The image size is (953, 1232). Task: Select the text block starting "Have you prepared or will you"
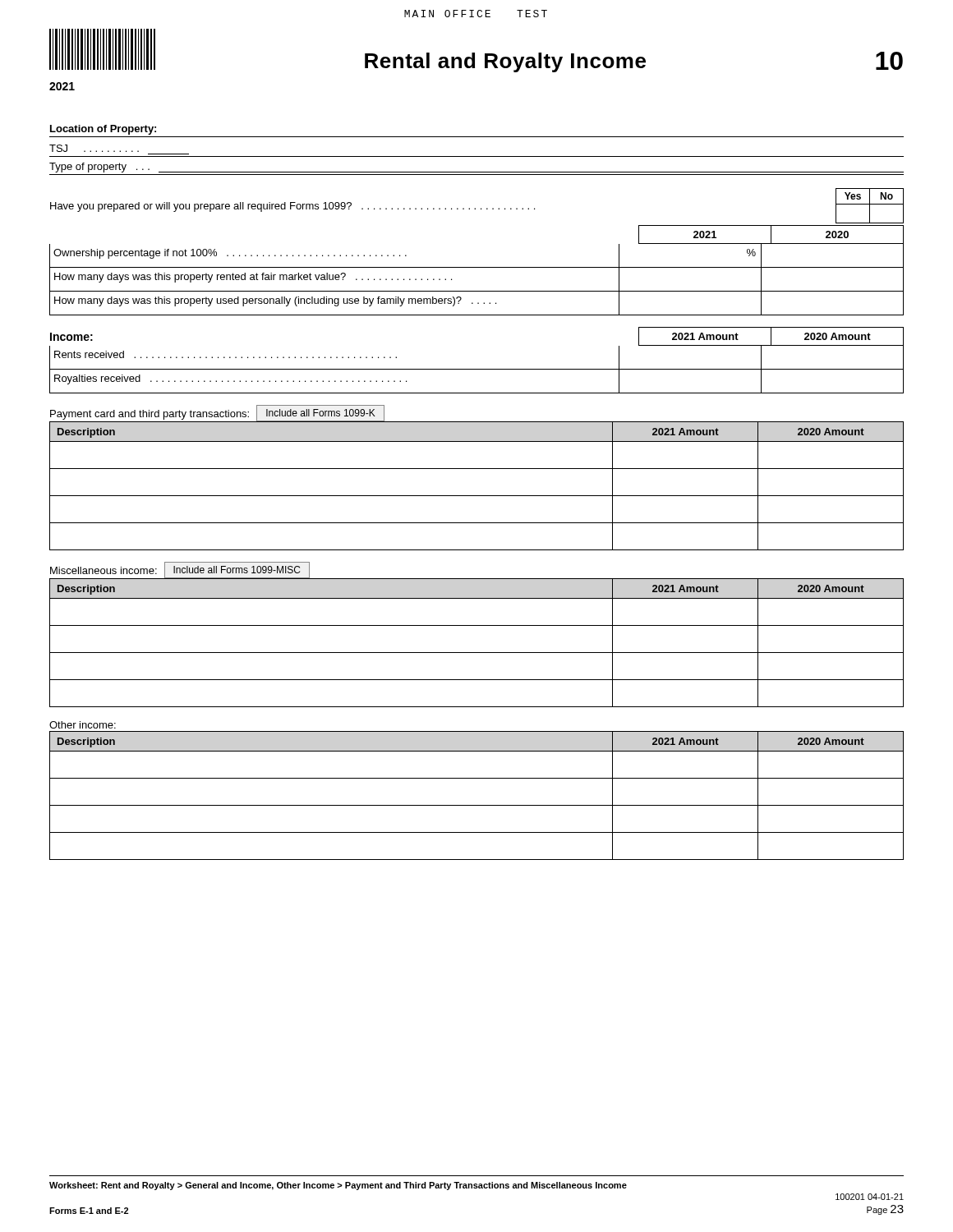[476, 206]
